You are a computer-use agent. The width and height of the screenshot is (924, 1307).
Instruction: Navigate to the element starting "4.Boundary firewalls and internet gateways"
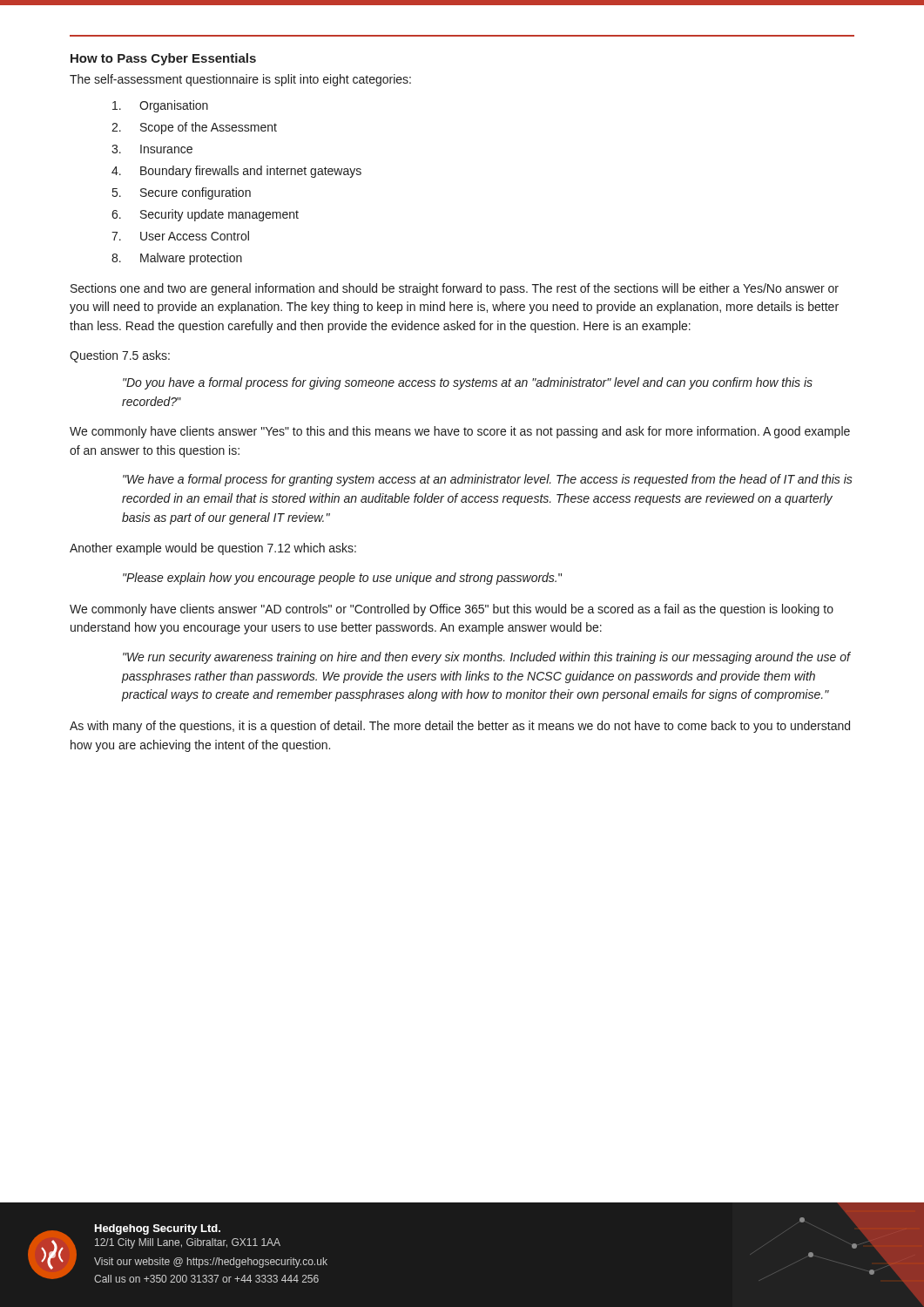tap(216, 171)
